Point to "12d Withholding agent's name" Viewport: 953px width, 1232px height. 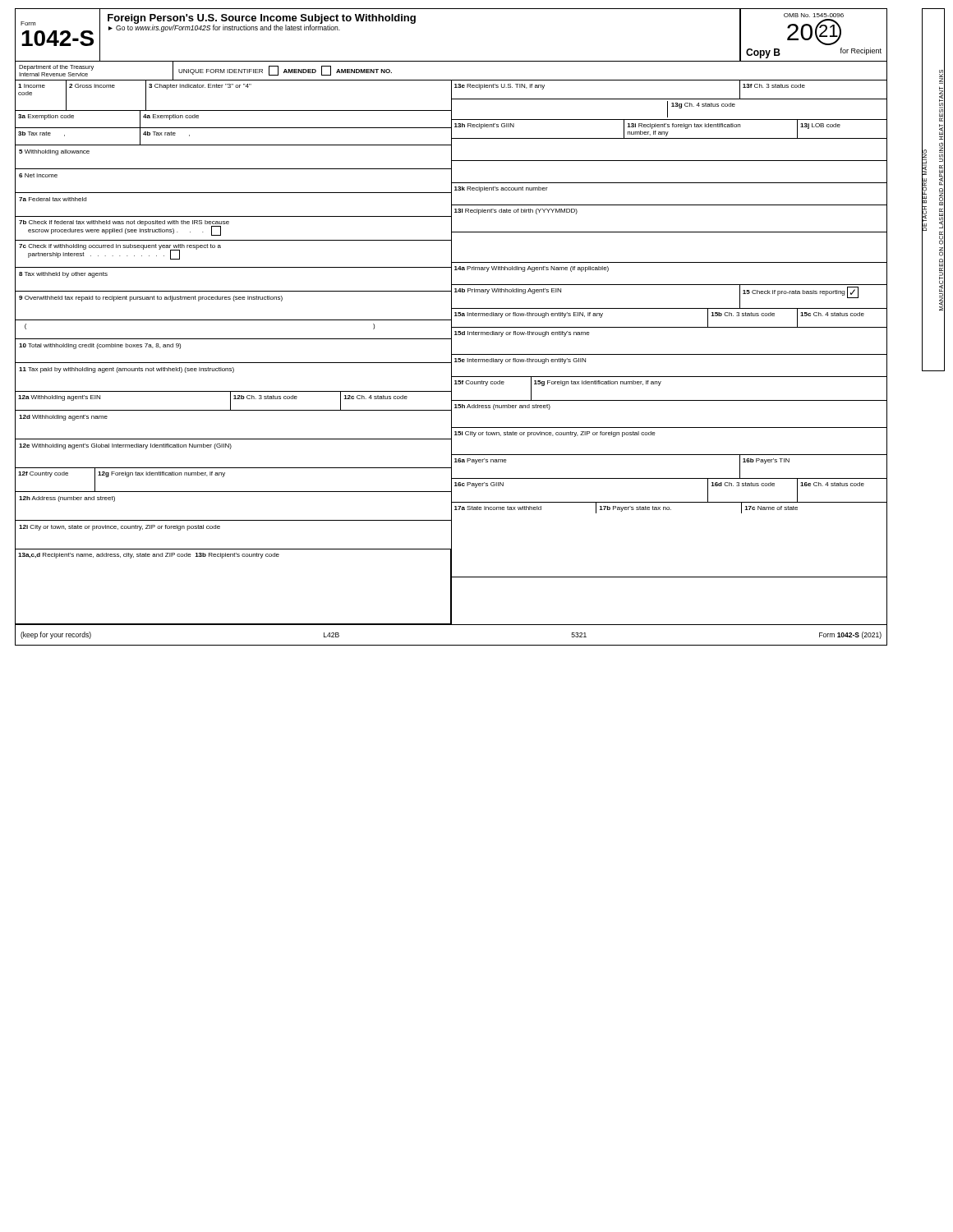coord(63,417)
